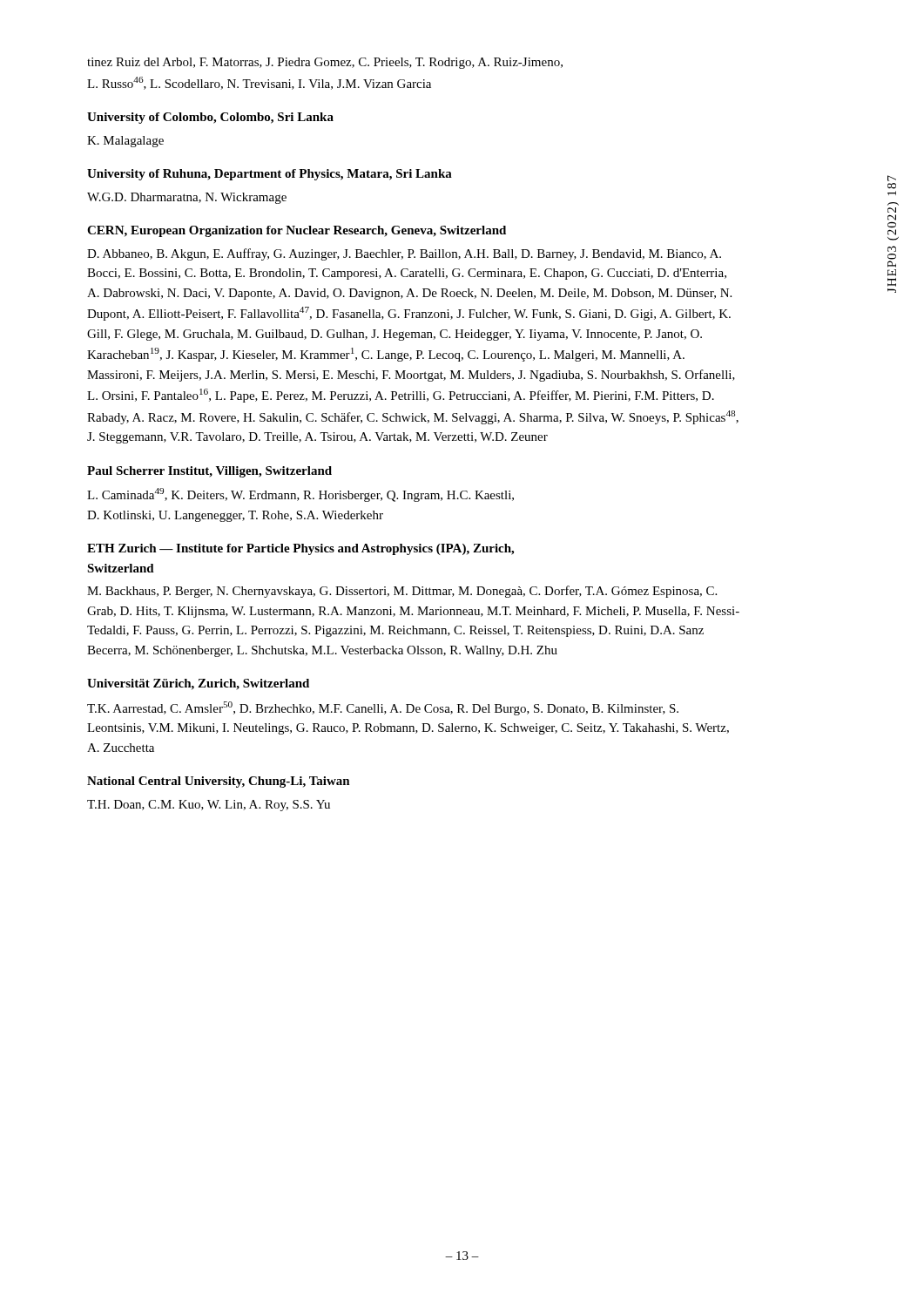Click the passage that begins "M. Backhaus, P. Berger,"
The image size is (924, 1307).
point(414,620)
